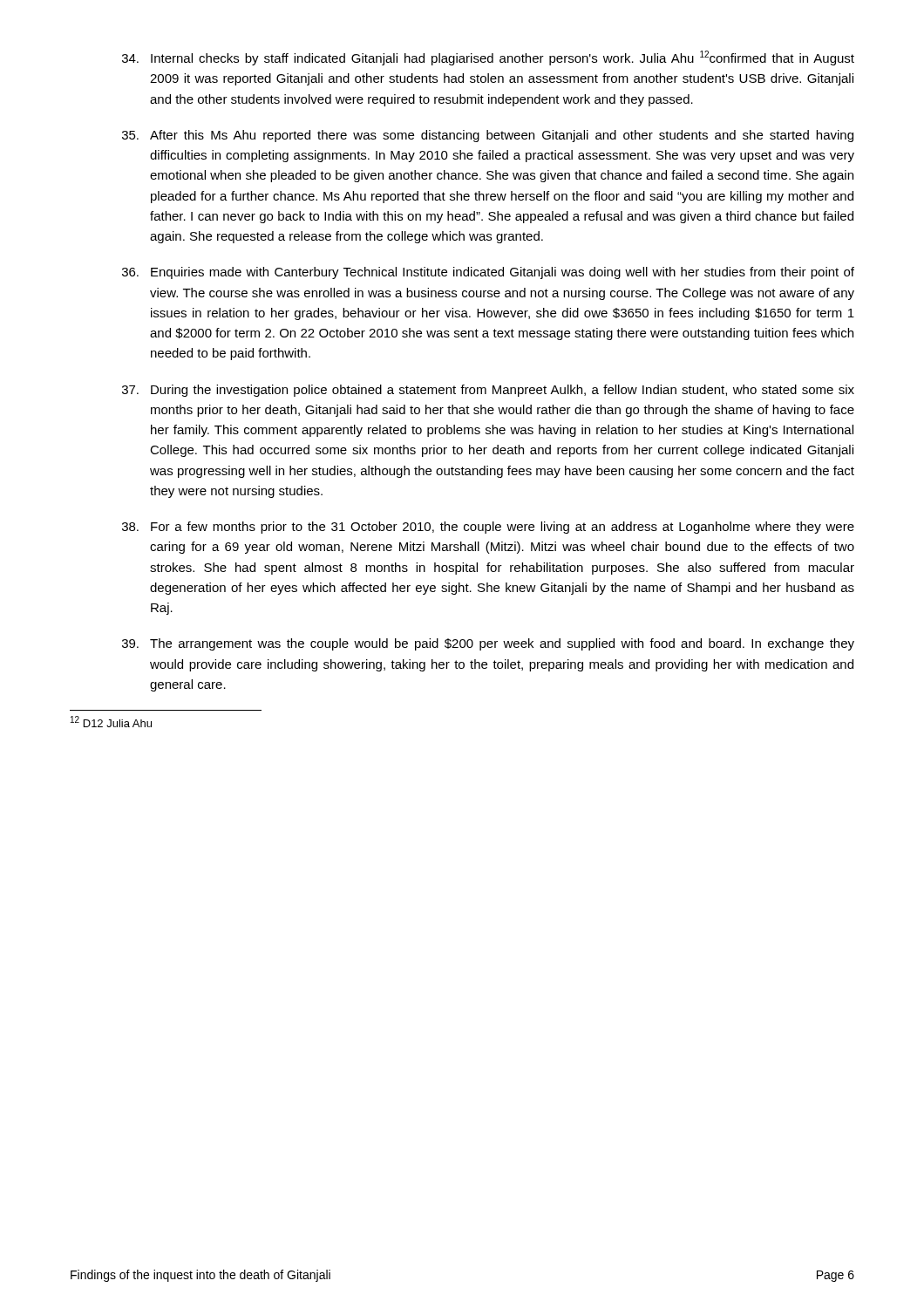Locate the block starting "35. After this Ms Ahu reported there was"

pos(462,185)
